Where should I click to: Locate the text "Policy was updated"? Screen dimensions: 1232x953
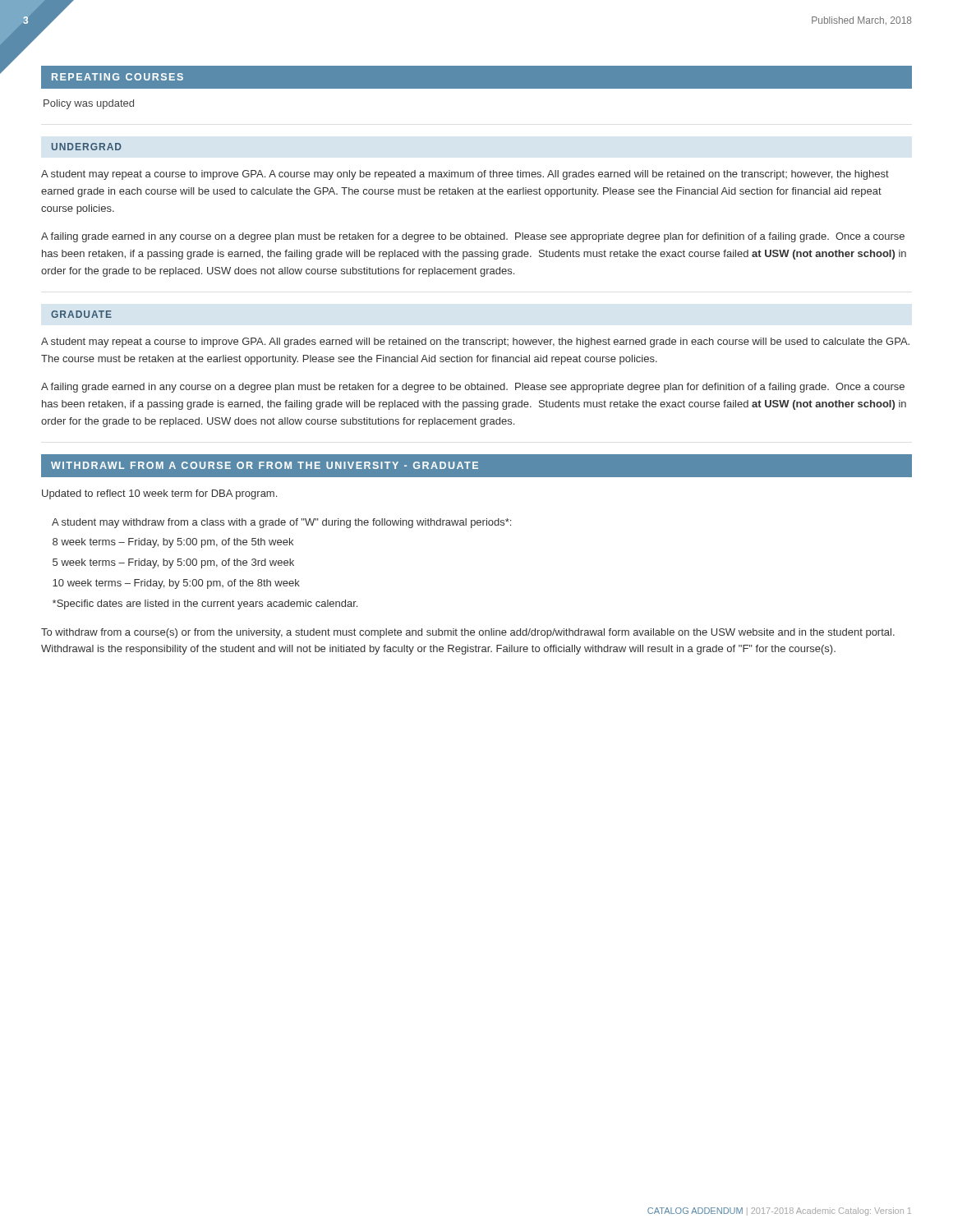(x=89, y=103)
